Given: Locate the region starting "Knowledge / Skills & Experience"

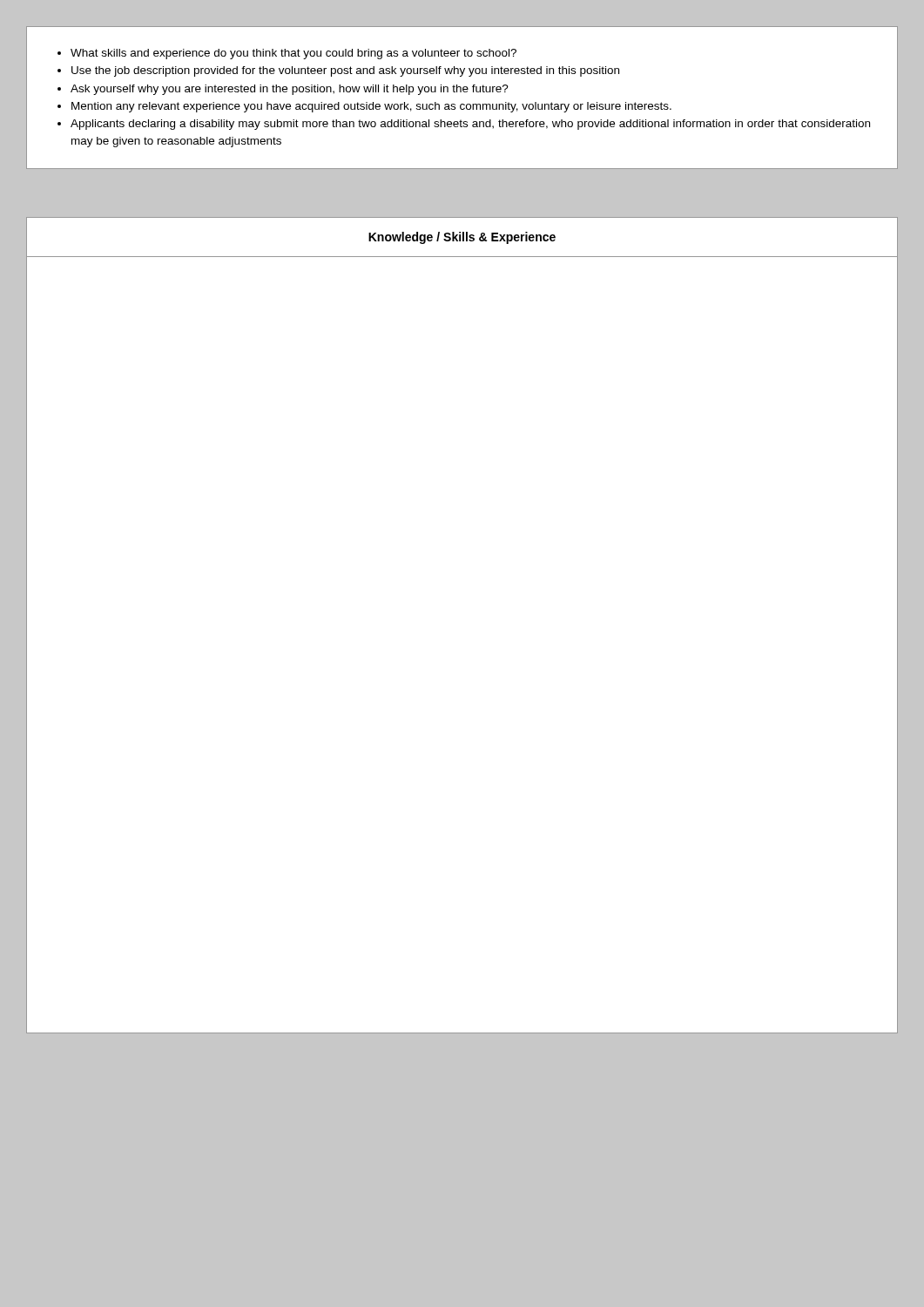Looking at the screenshot, I should pyautogui.click(x=462, y=237).
